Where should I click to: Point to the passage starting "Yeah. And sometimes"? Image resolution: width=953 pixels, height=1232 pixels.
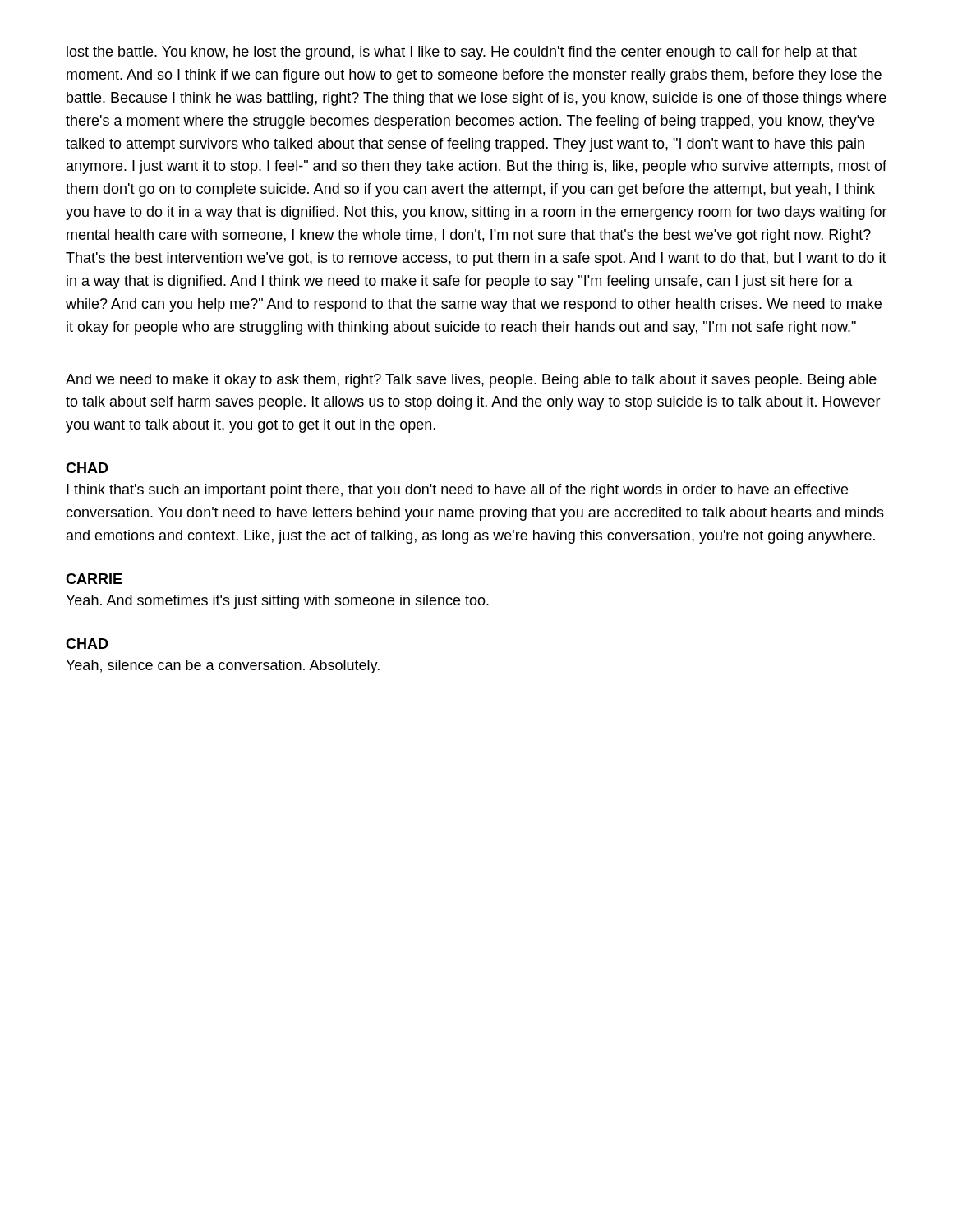click(x=278, y=600)
